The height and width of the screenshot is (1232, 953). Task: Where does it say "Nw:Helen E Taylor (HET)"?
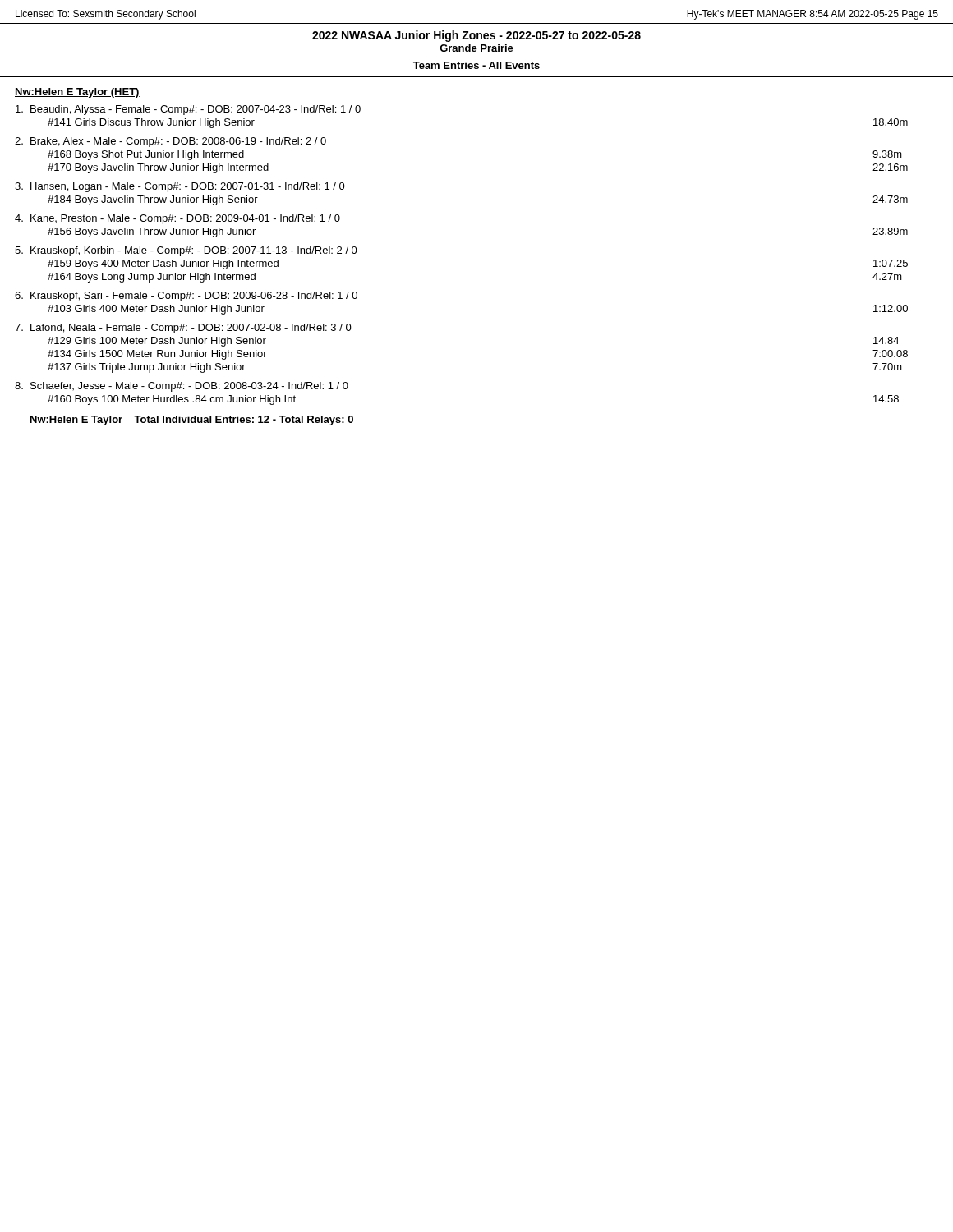click(x=77, y=92)
